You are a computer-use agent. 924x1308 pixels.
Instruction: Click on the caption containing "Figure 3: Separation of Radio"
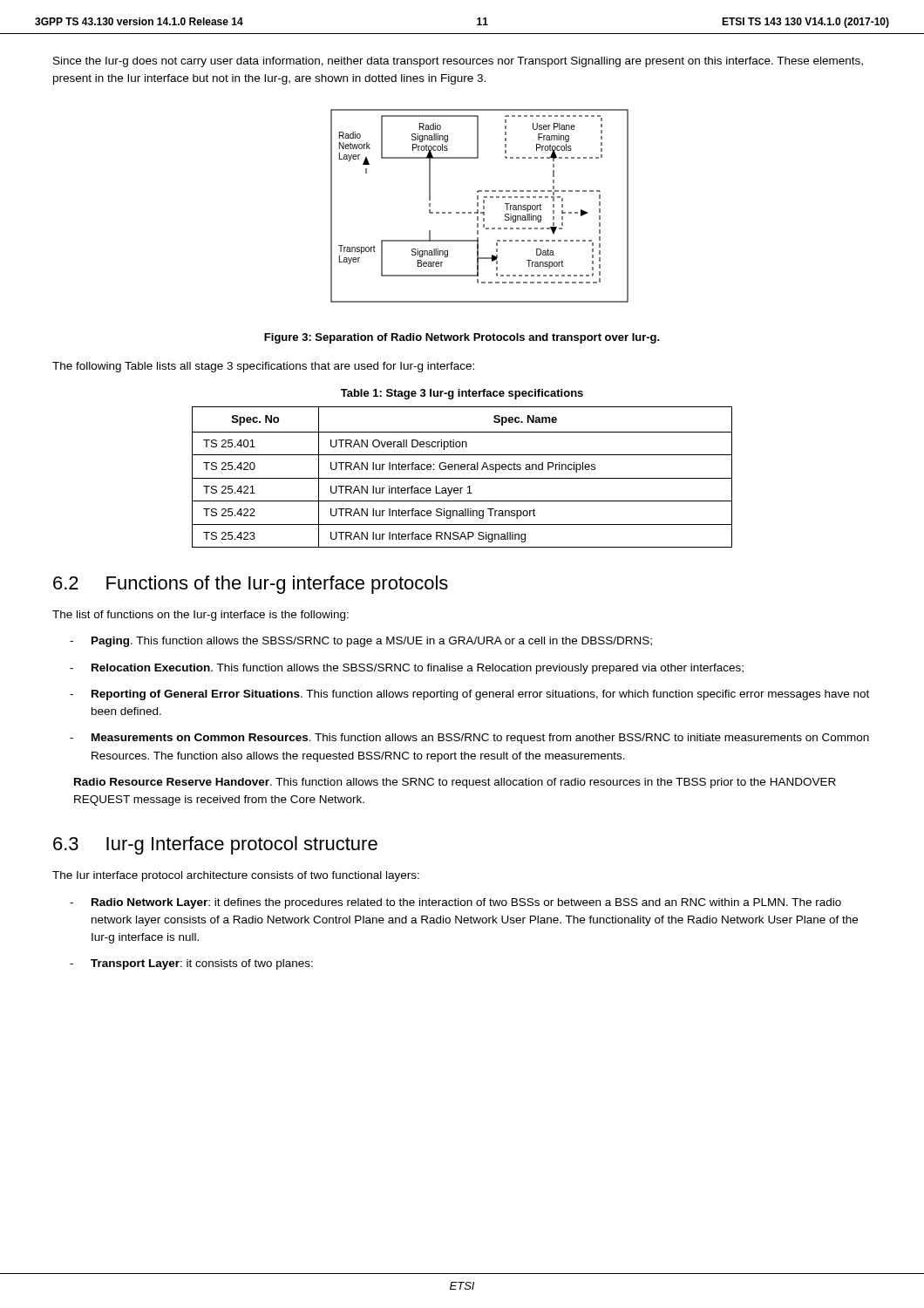coord(462,337)
